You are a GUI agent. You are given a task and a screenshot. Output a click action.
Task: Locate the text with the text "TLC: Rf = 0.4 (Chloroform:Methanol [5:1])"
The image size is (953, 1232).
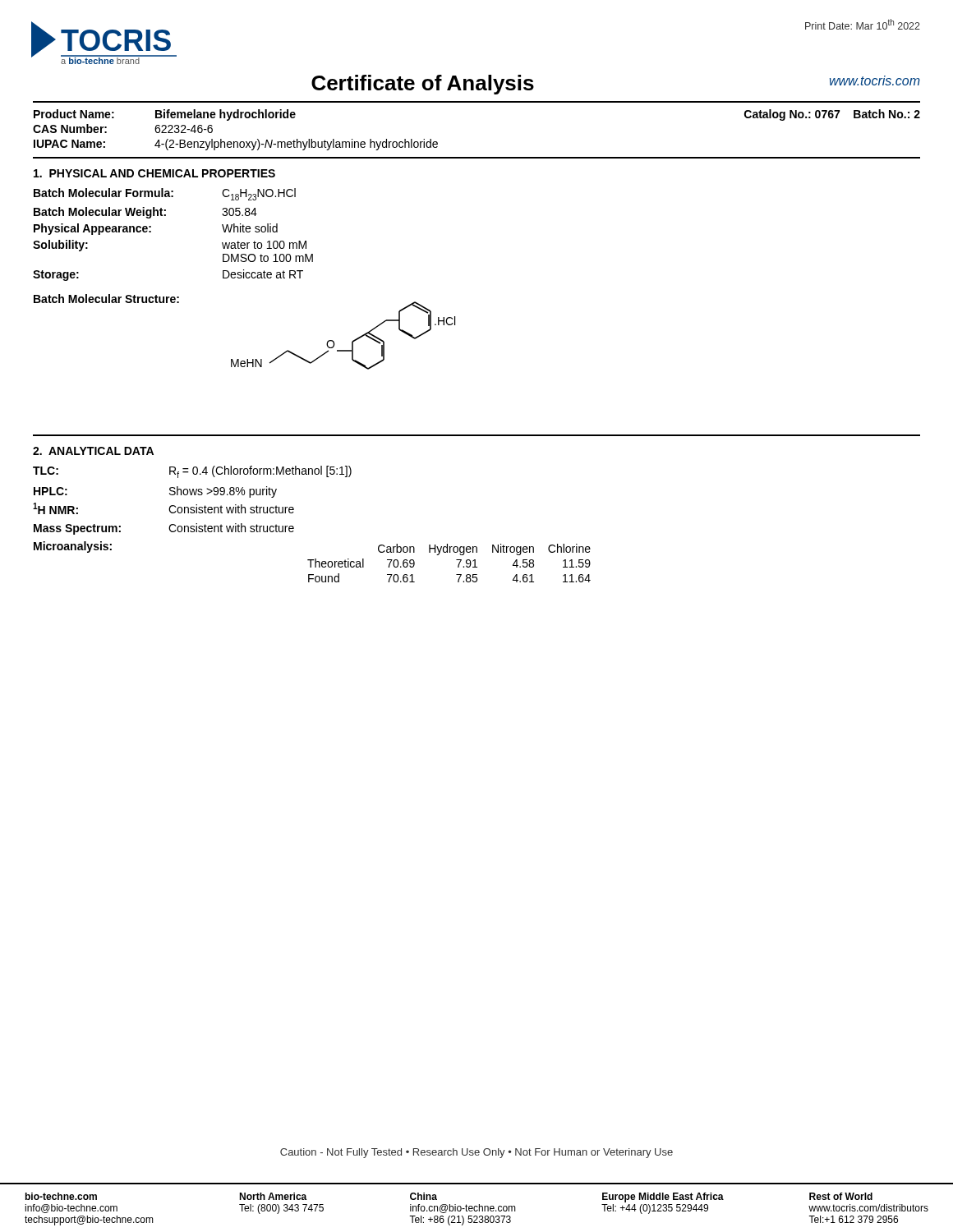[192, 472]
